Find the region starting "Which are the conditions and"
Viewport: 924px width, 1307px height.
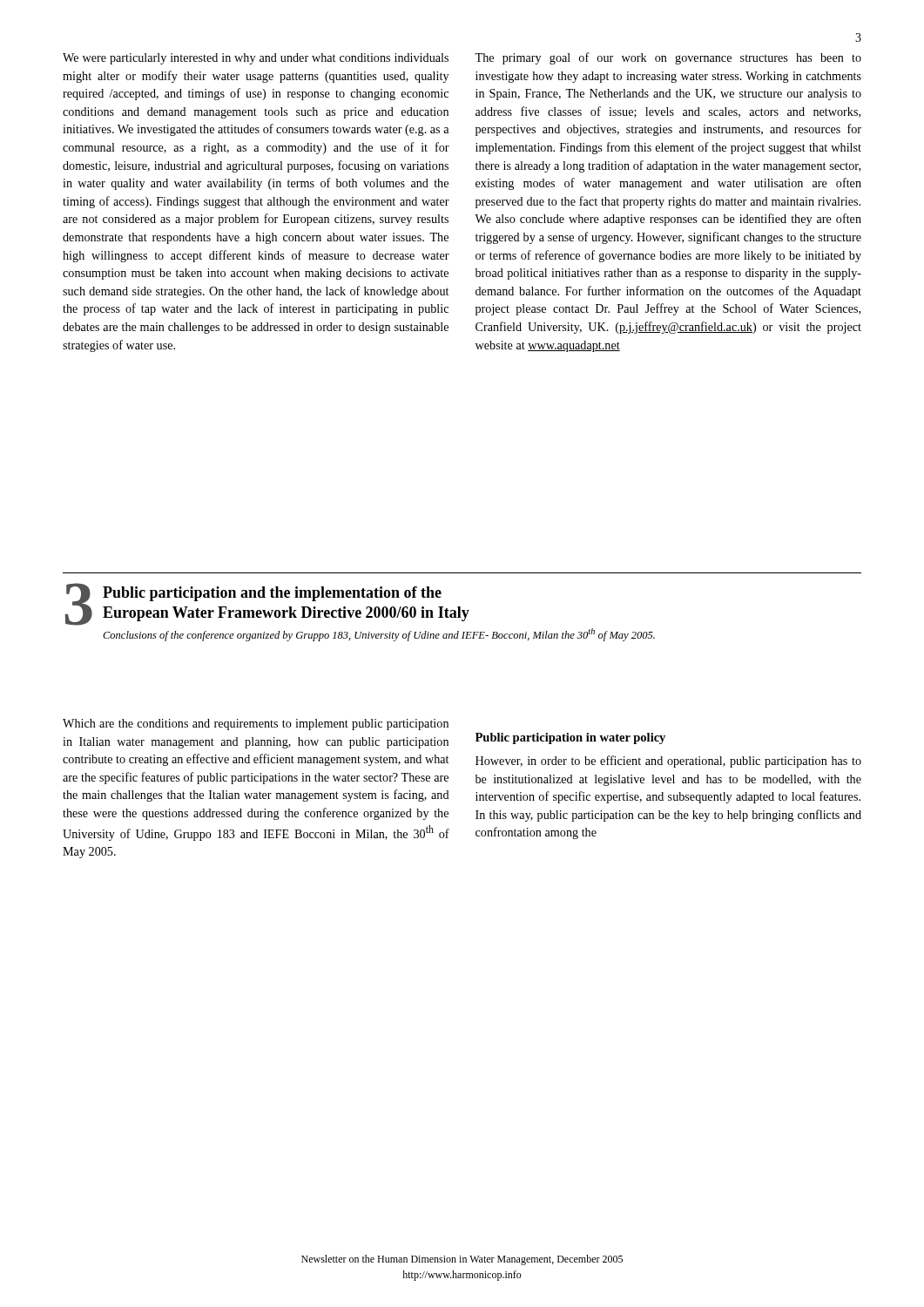[256, 787]
